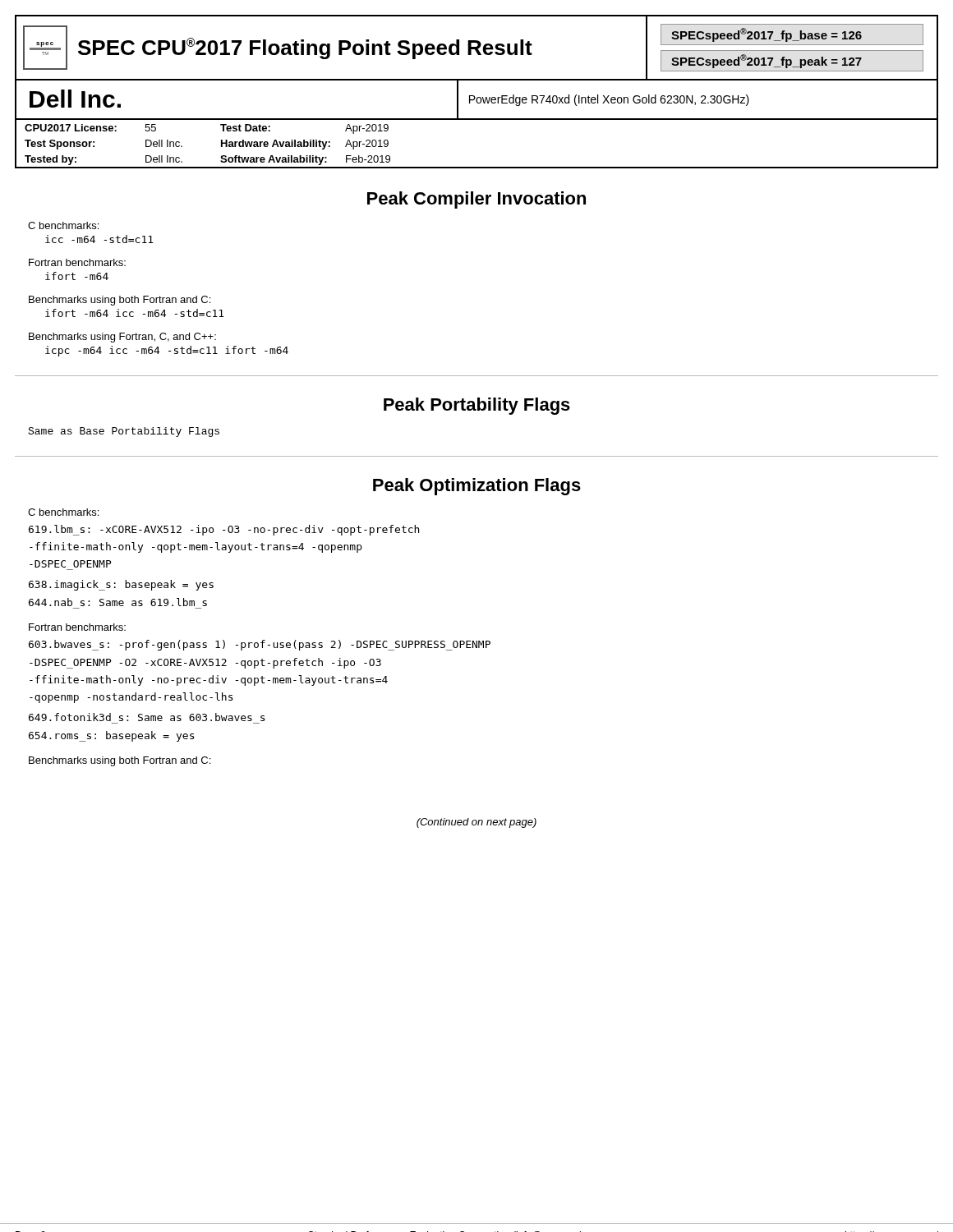Locate the text that reads "nab_s: Same as 619.lbm_s"
The height and width of the screenshot is (1232, 953).
tap(118, 603)
